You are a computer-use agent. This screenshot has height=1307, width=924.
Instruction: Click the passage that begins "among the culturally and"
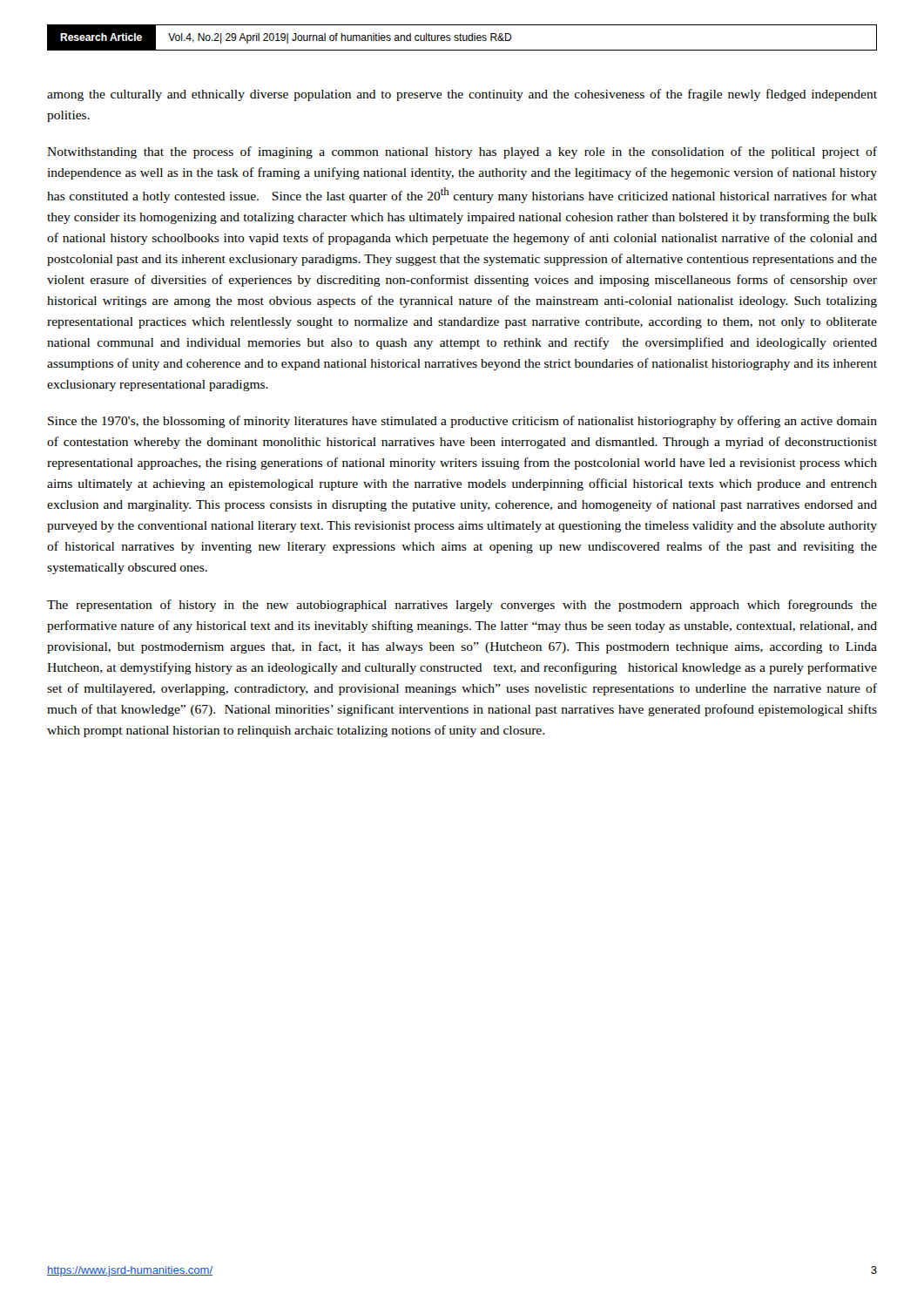coord(462,104)
